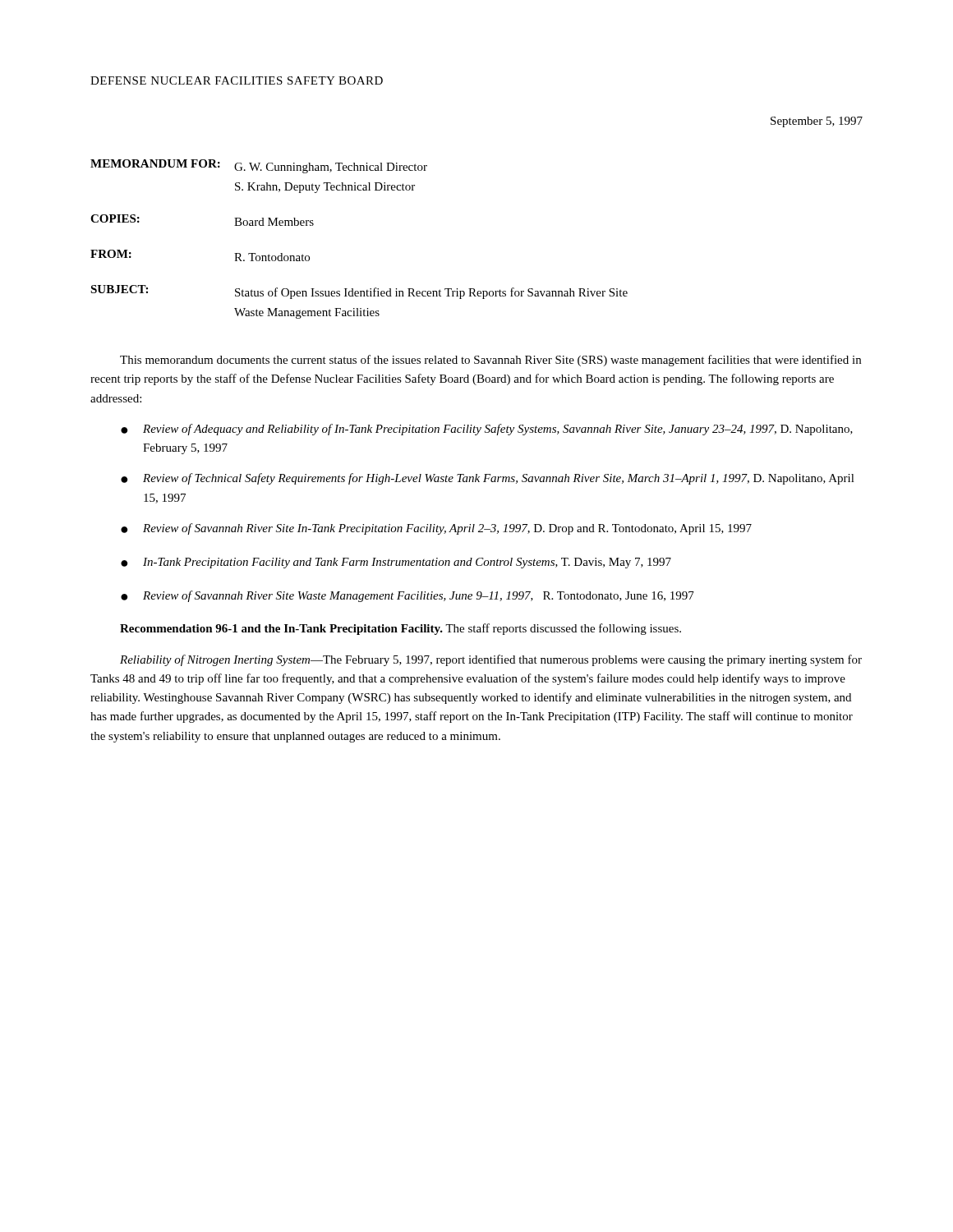This screenshot has height=1232, width=953.
Task: Click on the text block with the text "Reliability of Nitrogen Inerting System—The"
Action: pos(476,697)
